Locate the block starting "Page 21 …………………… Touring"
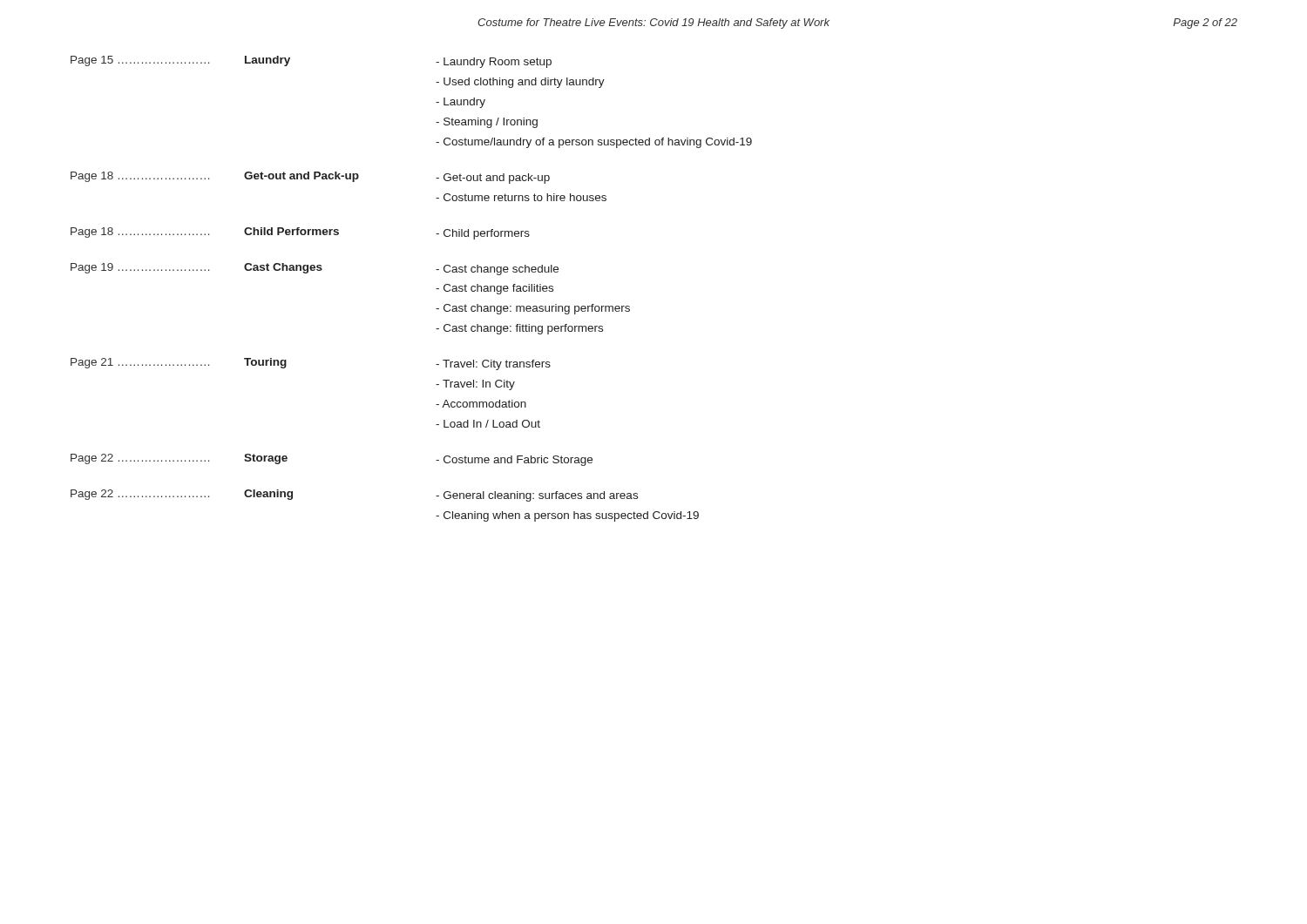This screenshot has height=924, width=1307. pos(93,364)
